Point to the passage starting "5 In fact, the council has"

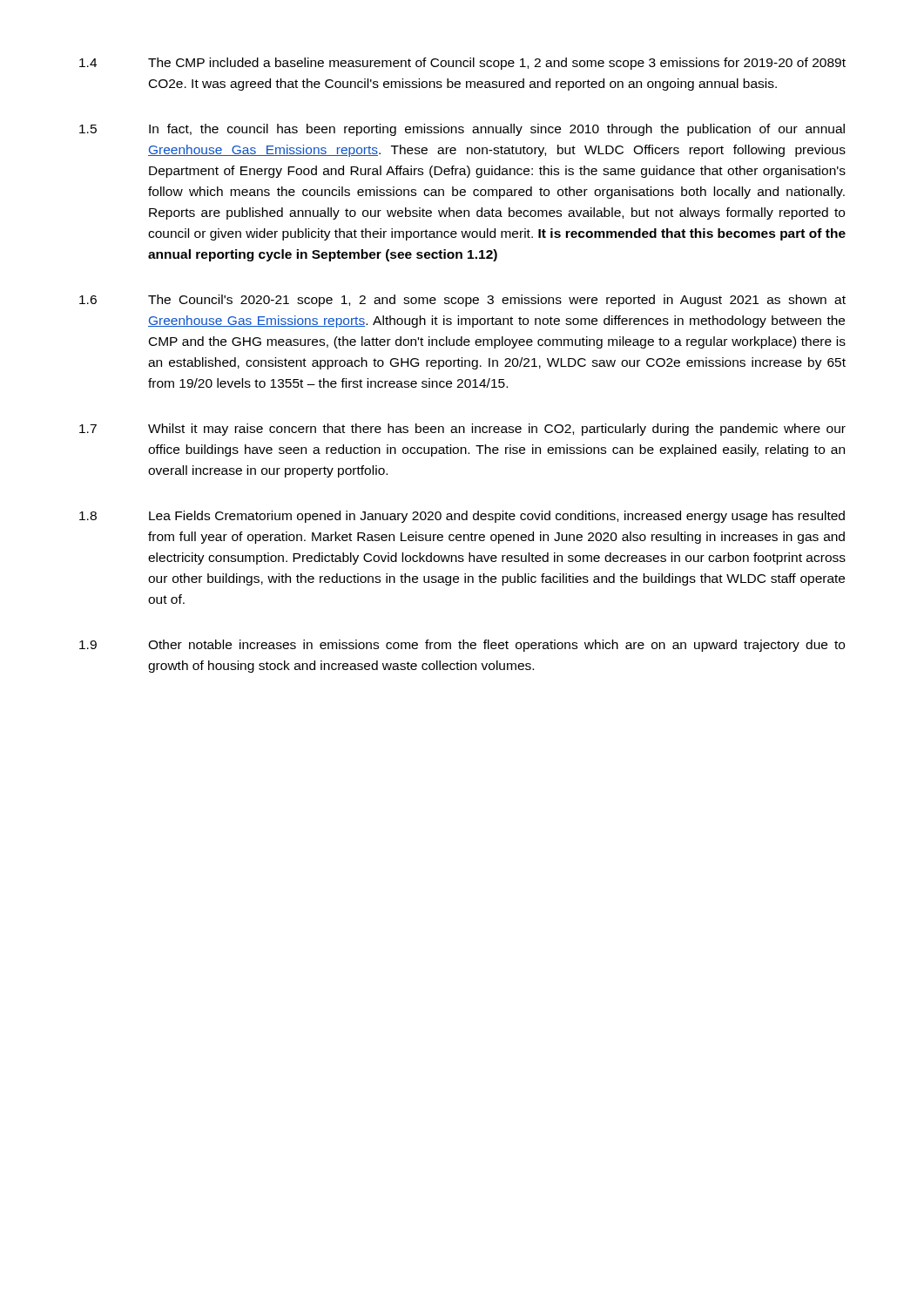(x=462, y=192)
